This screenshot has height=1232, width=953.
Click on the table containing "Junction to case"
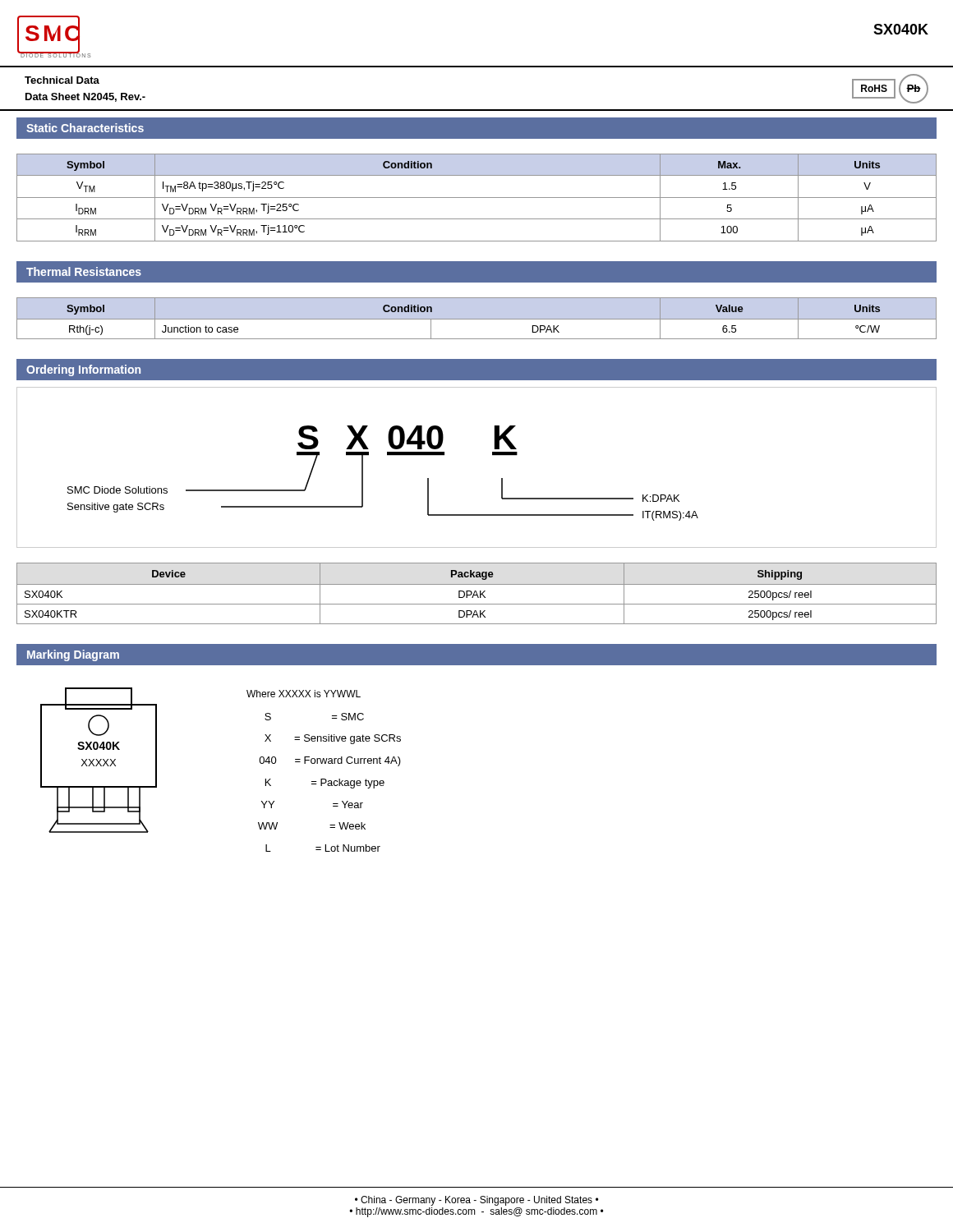pyautogui.click(x=476, y=318)
